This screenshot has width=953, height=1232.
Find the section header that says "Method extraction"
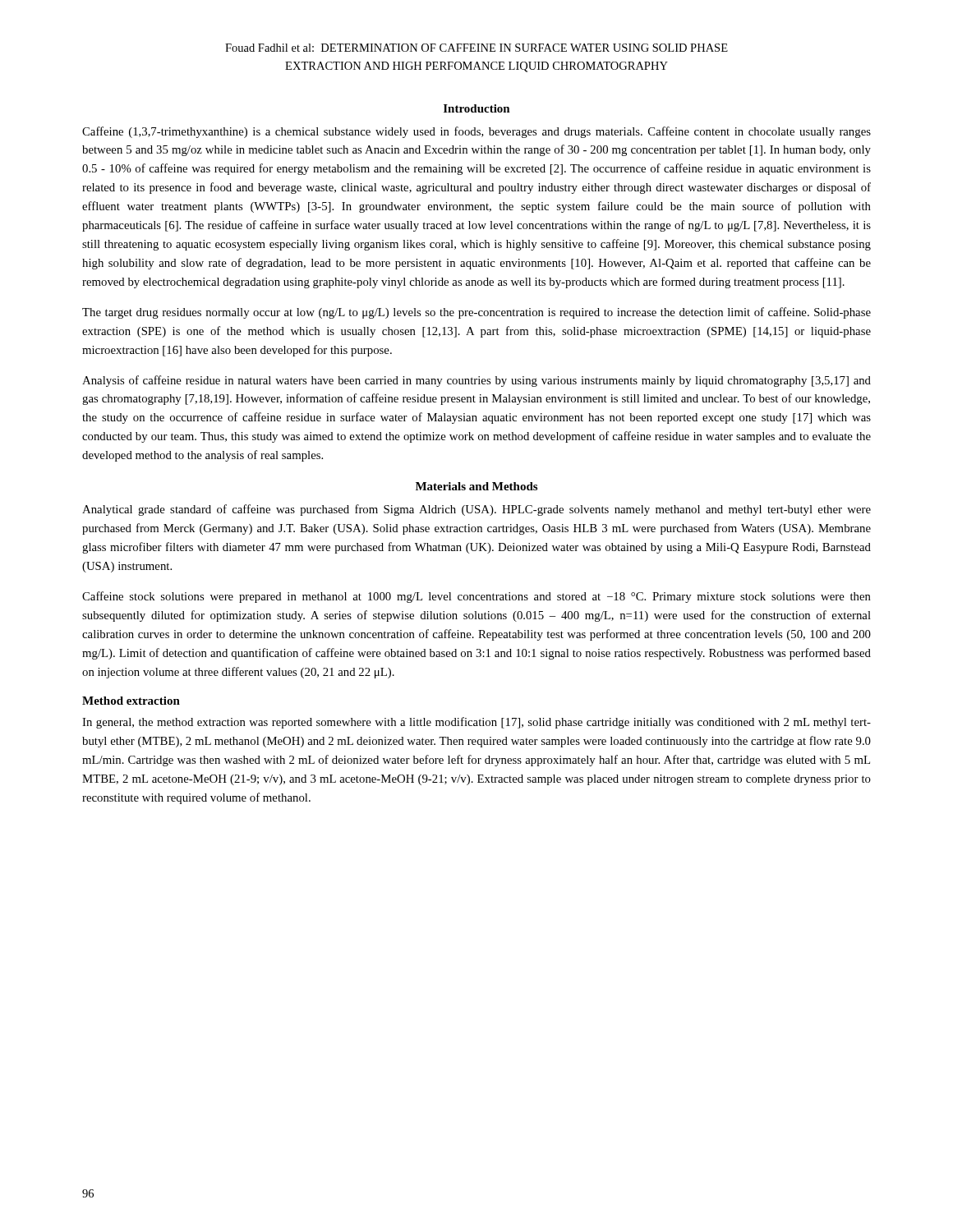click(131, 701)
